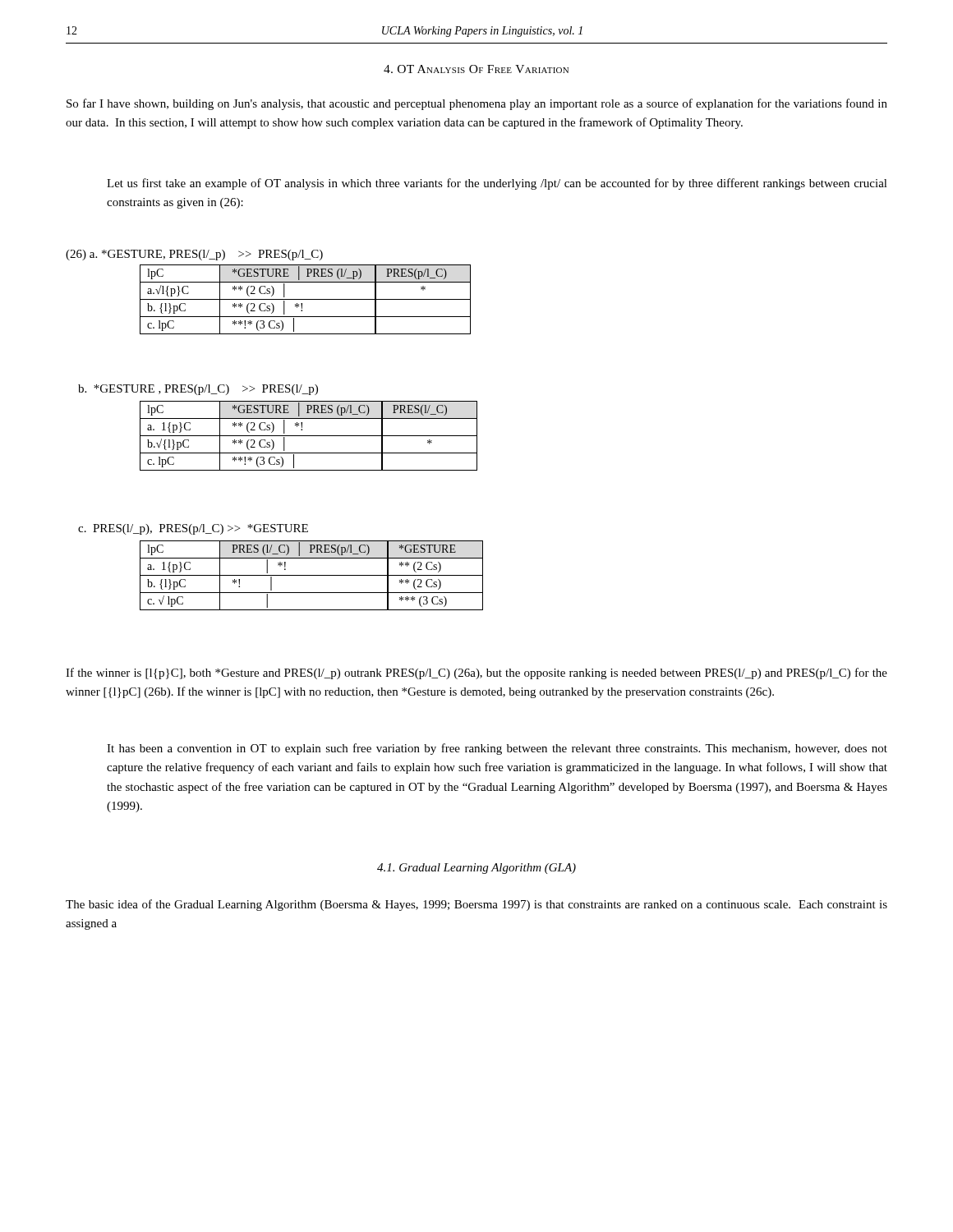Find the text block with the text "It has been a convention in OT"
The image size is (953, 1232).
(497, 777)
